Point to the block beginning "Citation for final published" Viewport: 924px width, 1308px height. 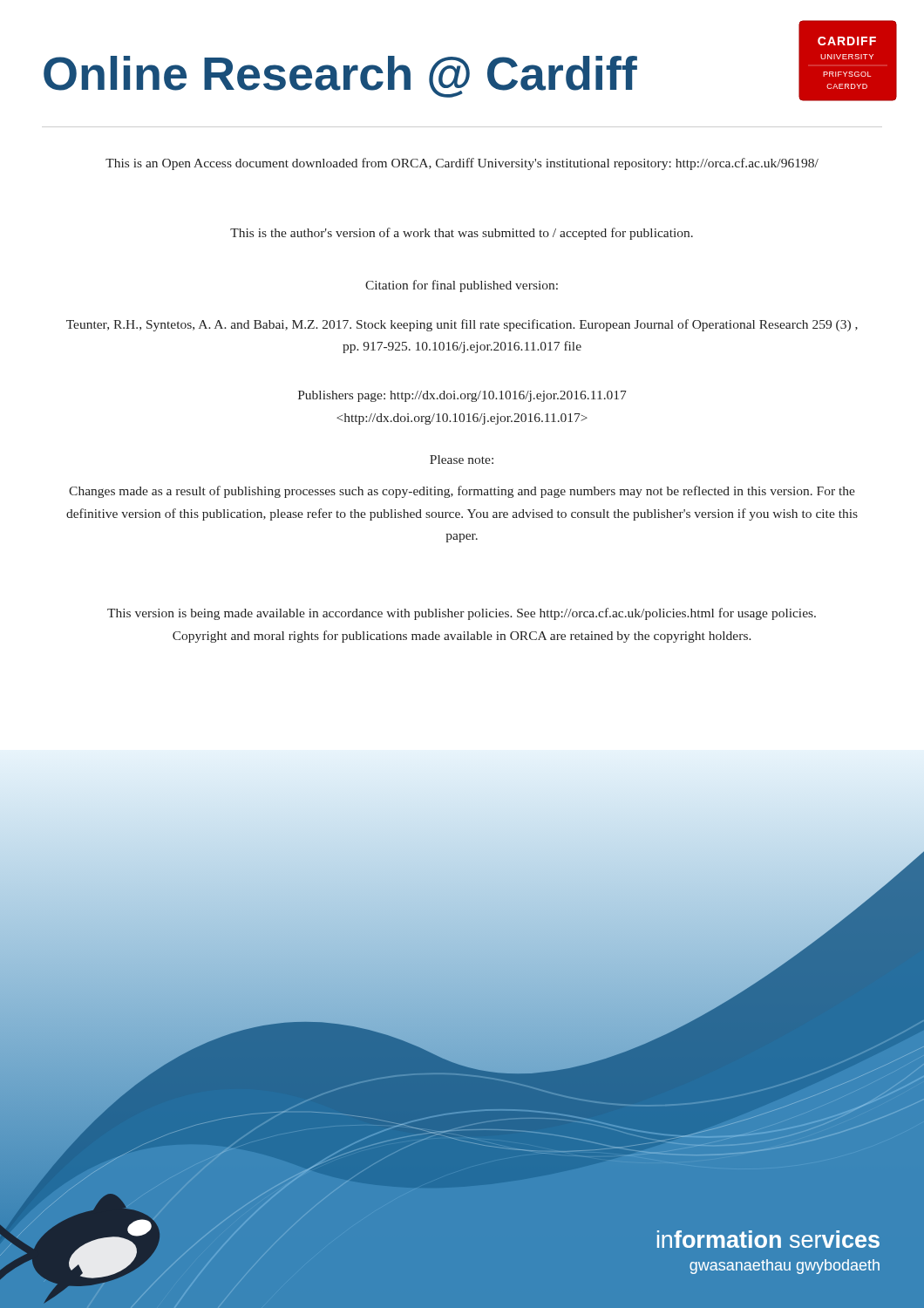[462, 285]
